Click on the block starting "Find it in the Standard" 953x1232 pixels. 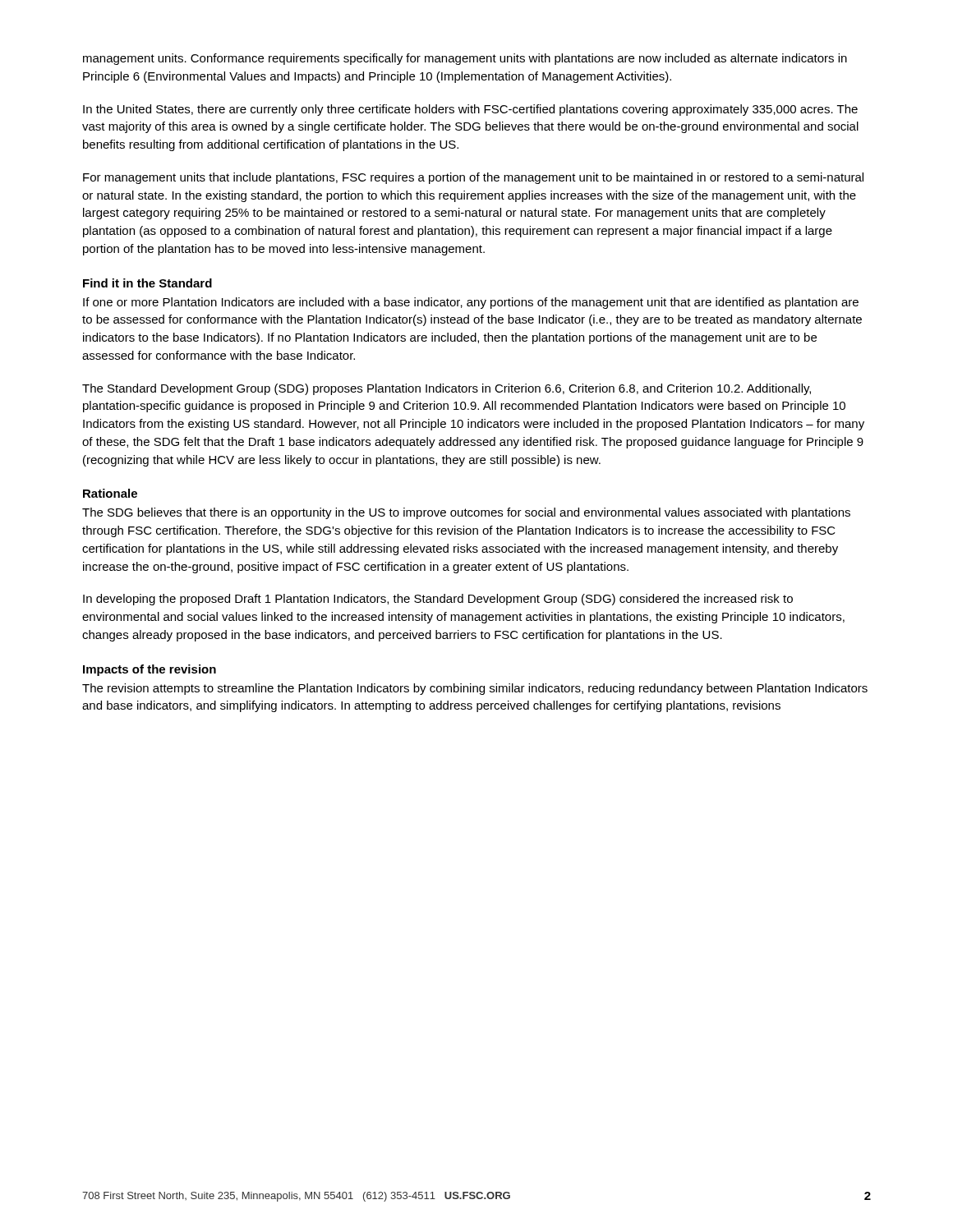click(x=147, y=283)
